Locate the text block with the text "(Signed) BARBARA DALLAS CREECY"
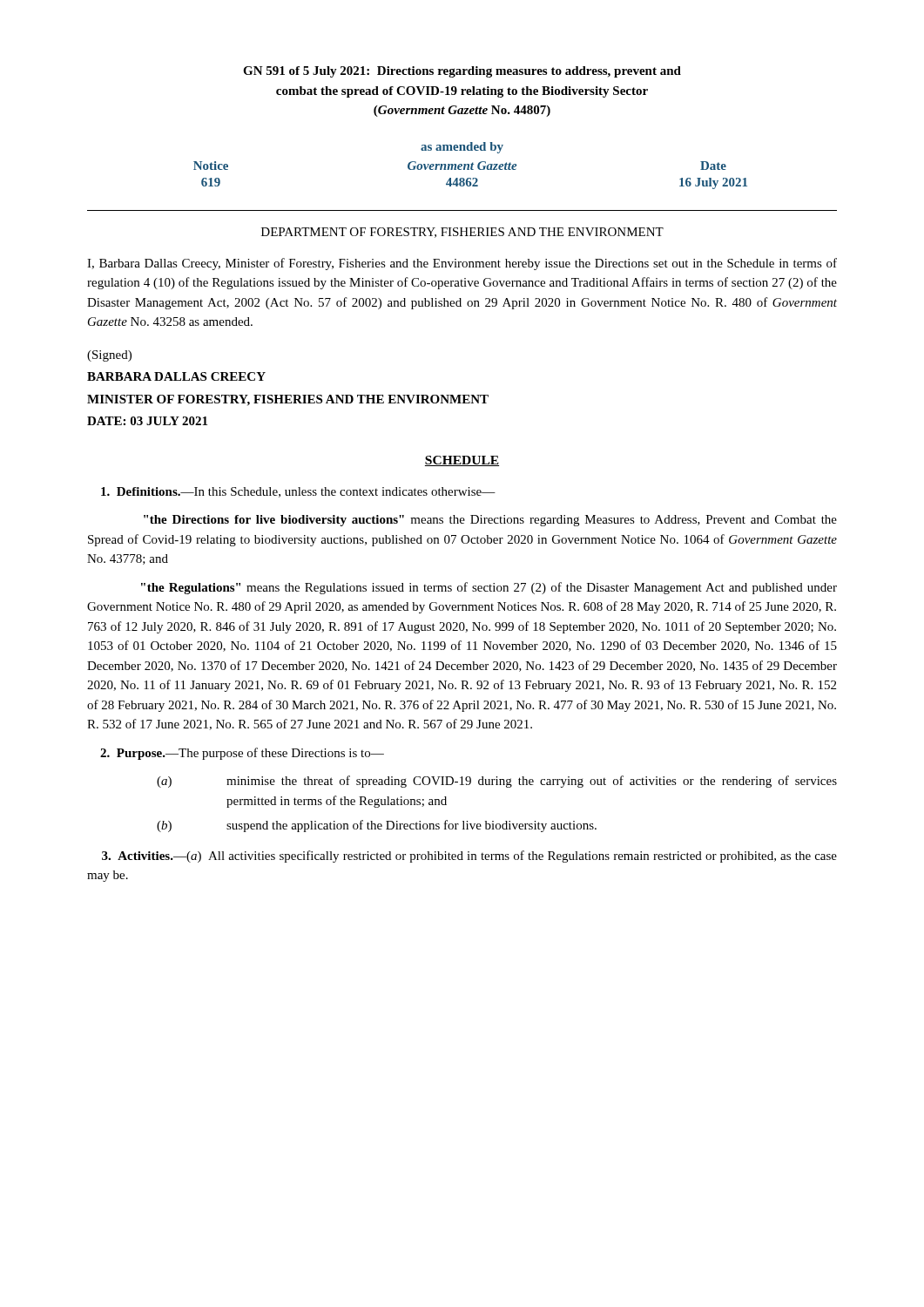 [288, 388]
